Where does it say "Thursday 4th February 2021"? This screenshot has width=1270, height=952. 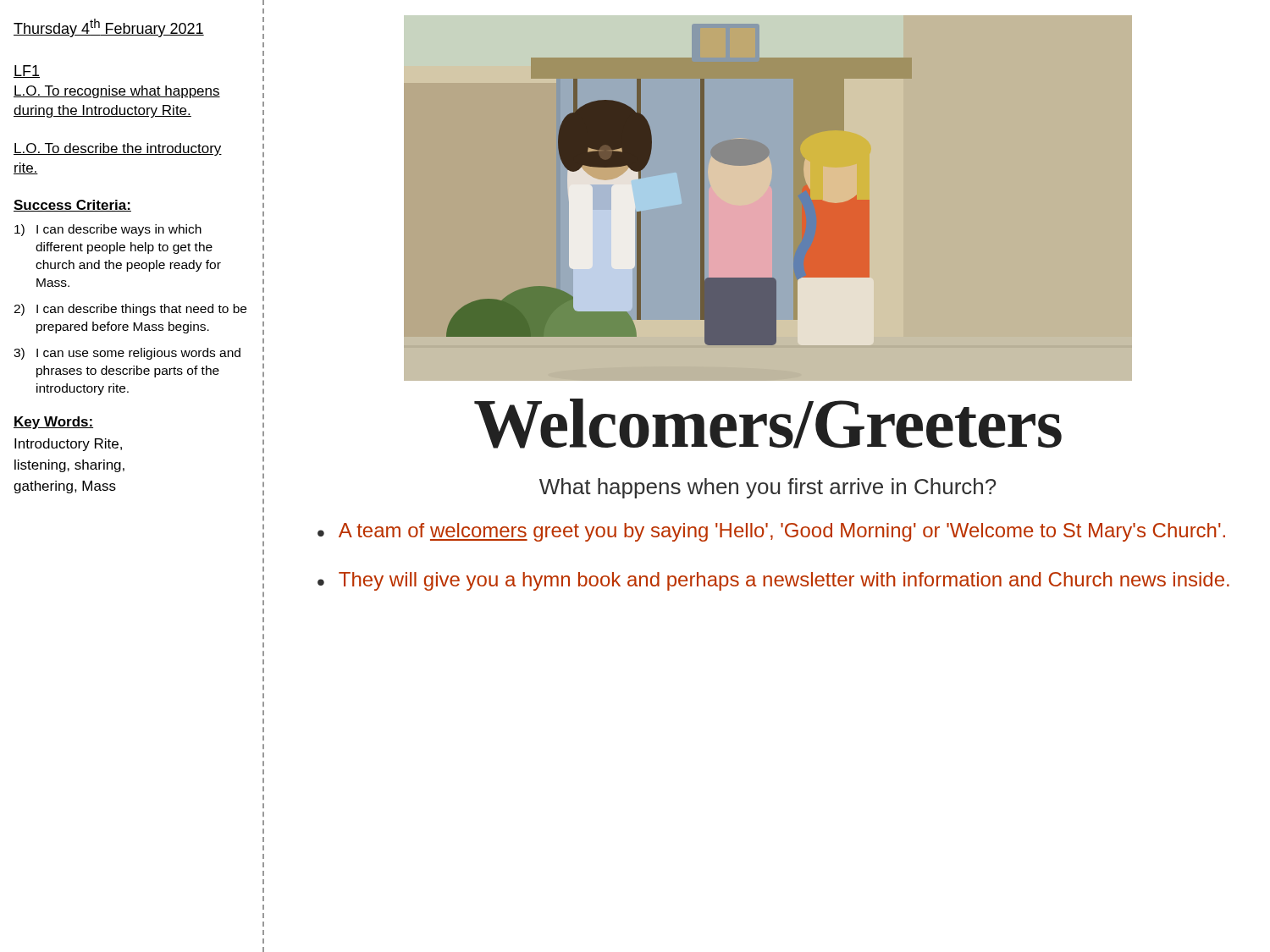click(109, 27)
